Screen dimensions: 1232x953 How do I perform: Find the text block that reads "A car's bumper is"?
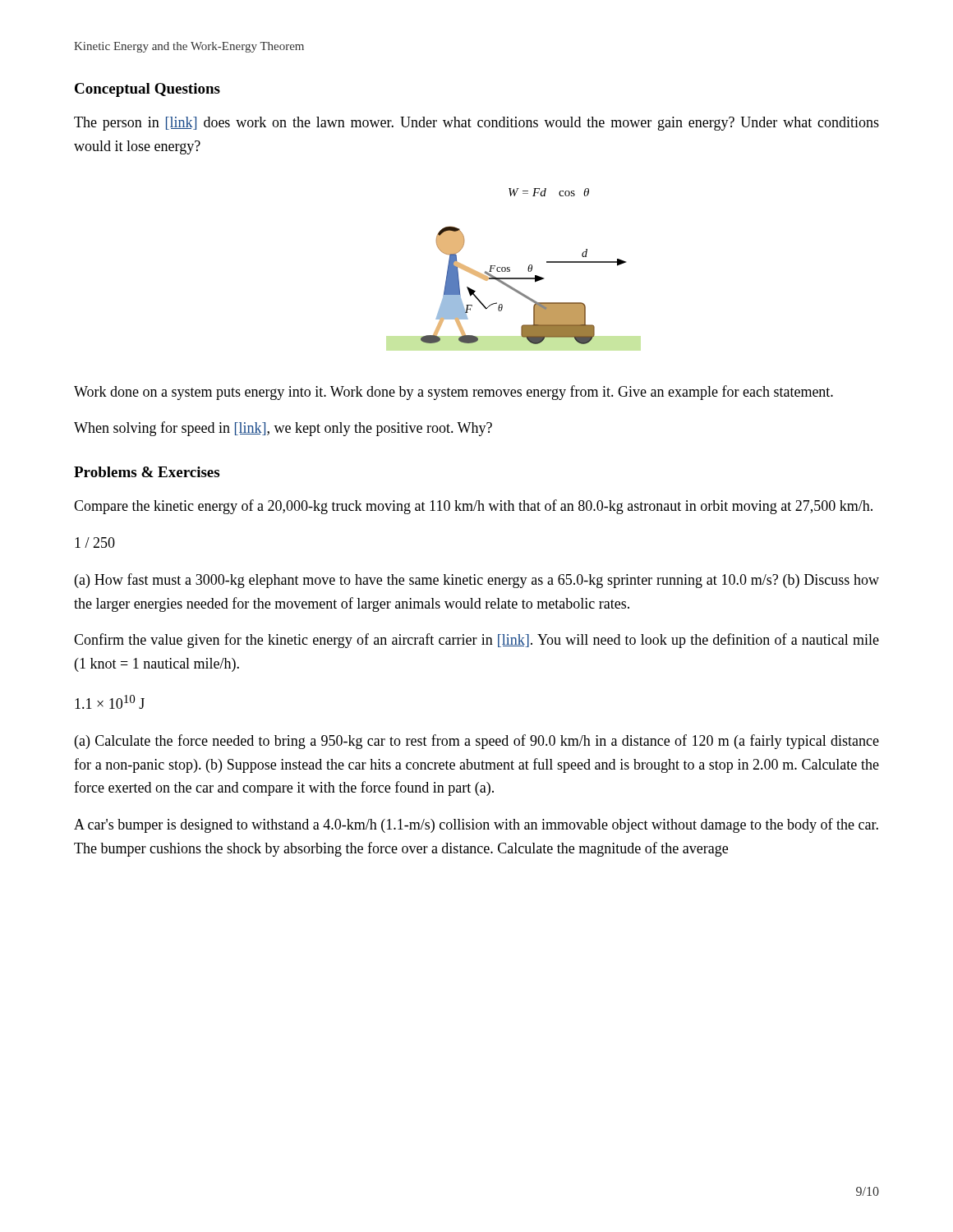click(x=476, y=837)
